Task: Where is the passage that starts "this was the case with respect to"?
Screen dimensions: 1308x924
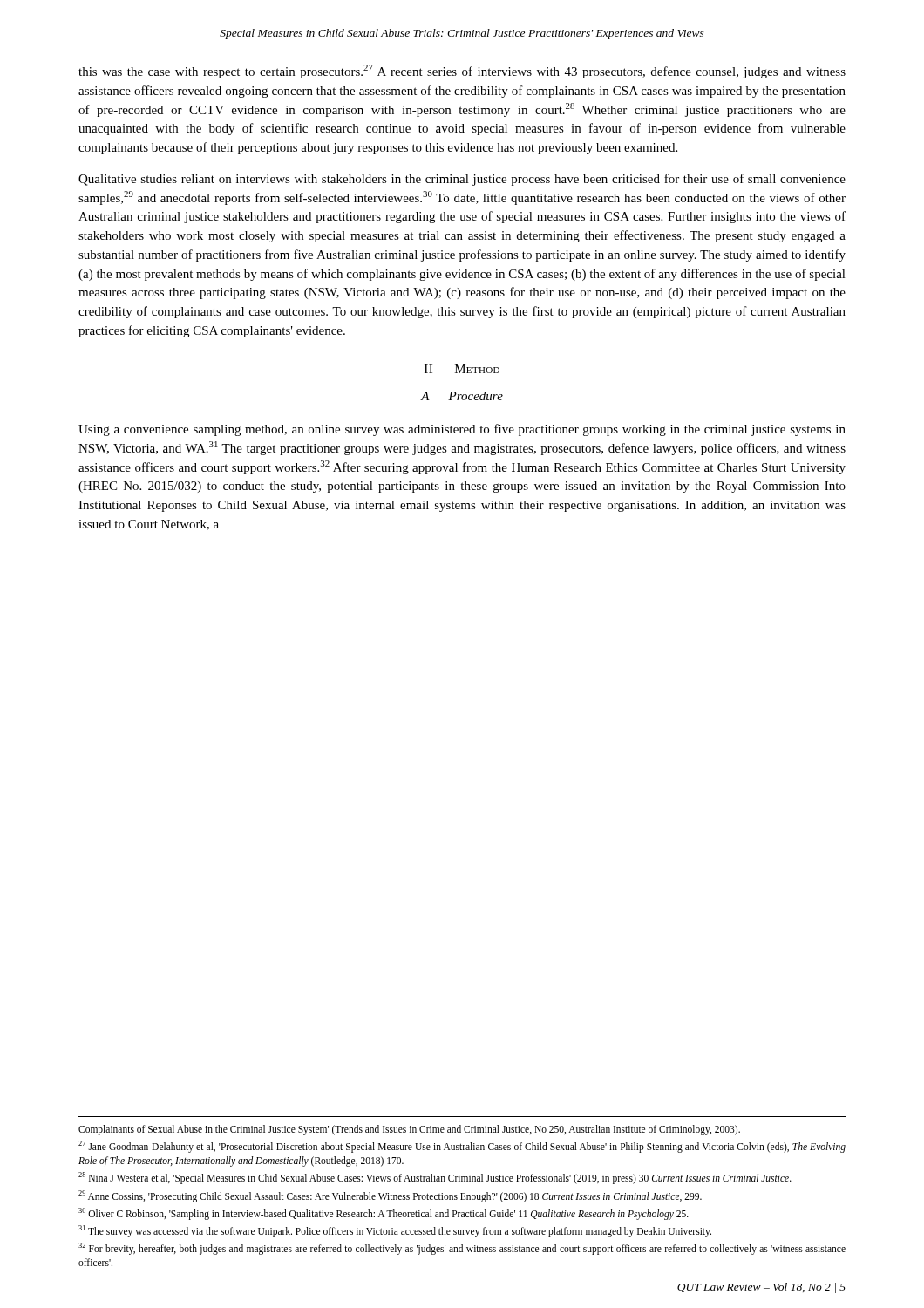Action: (x=462, y=110)
